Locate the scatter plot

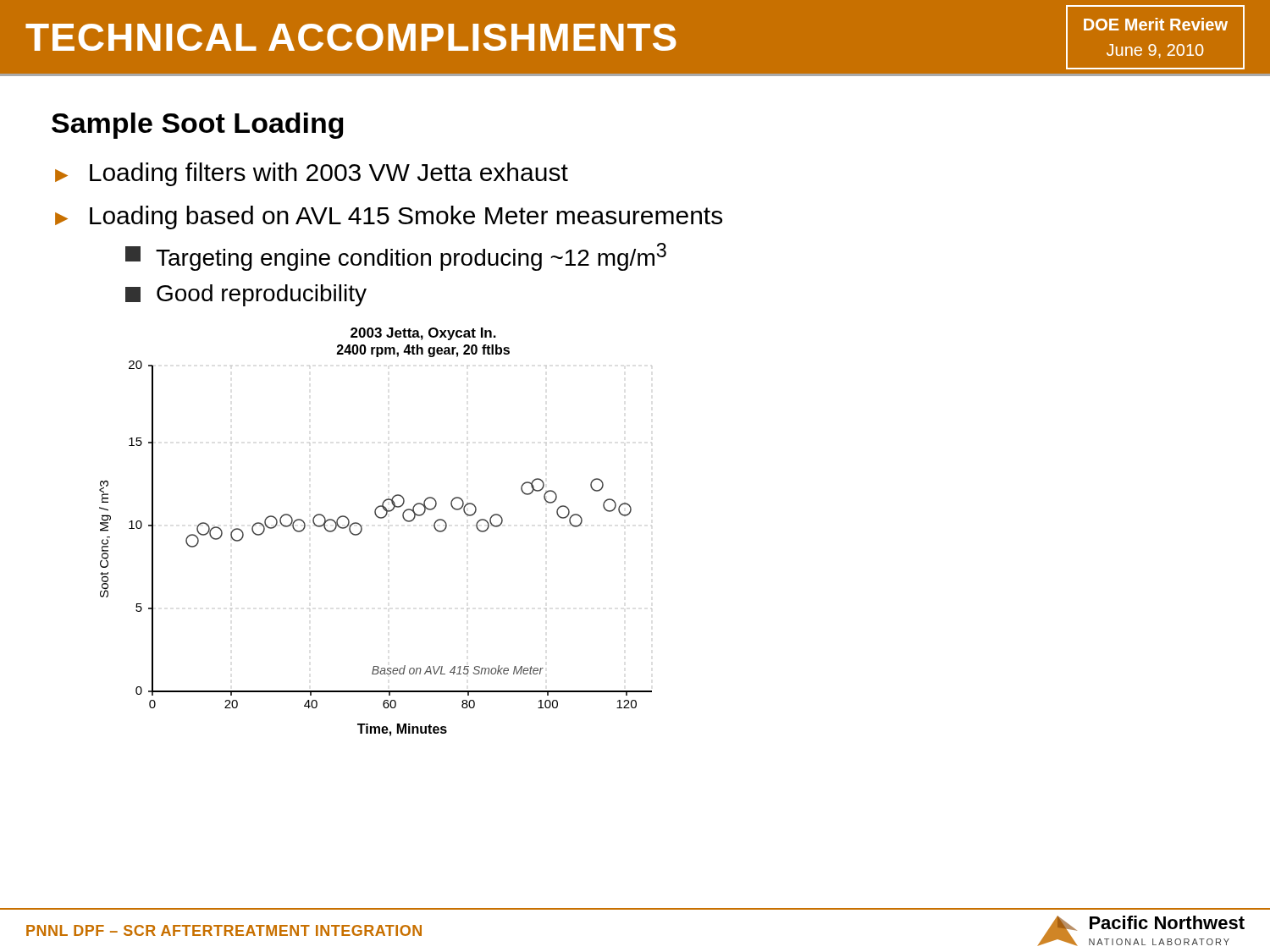click(656, 541)
